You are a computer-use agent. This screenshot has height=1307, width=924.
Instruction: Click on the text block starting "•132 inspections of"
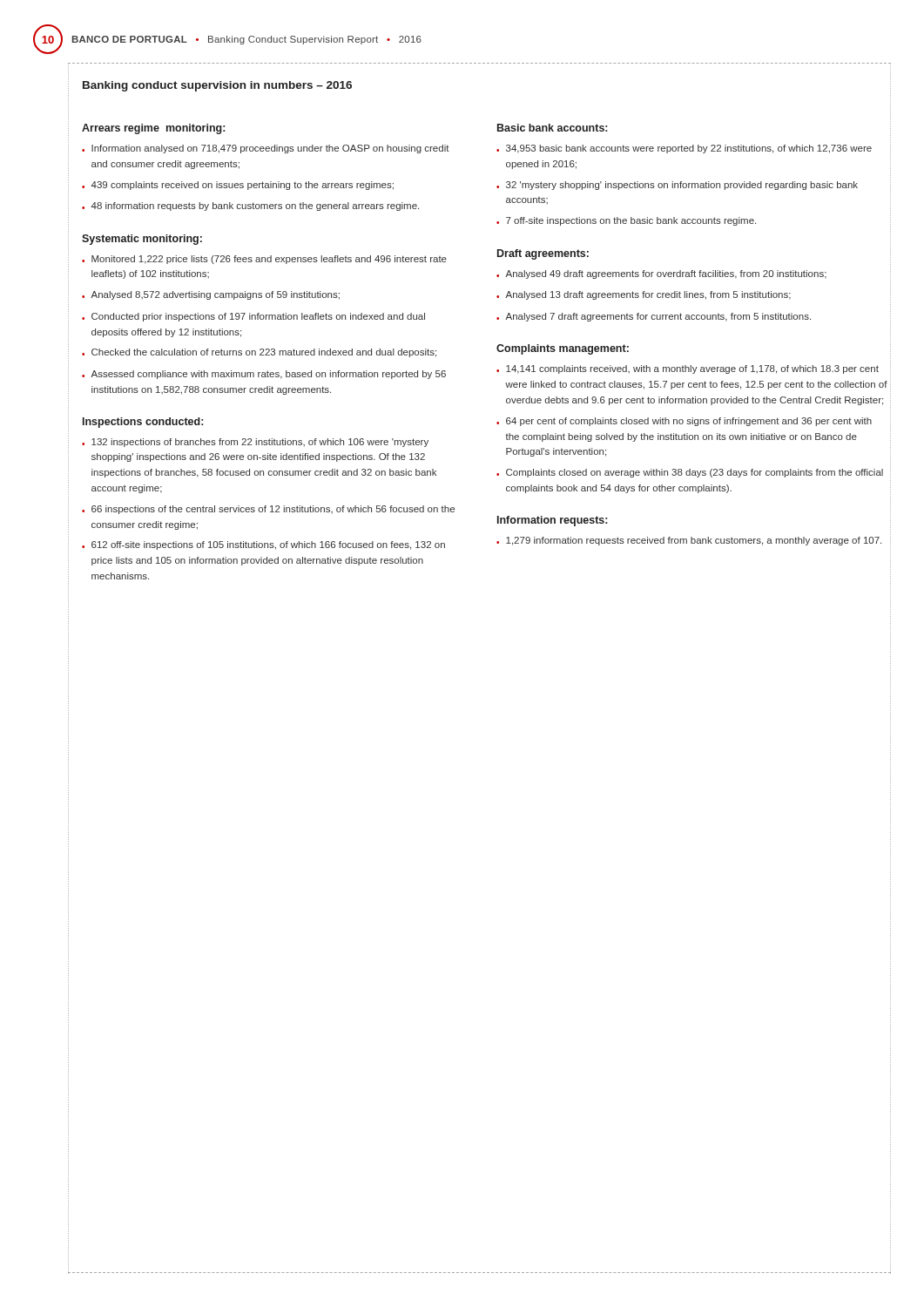273,465
